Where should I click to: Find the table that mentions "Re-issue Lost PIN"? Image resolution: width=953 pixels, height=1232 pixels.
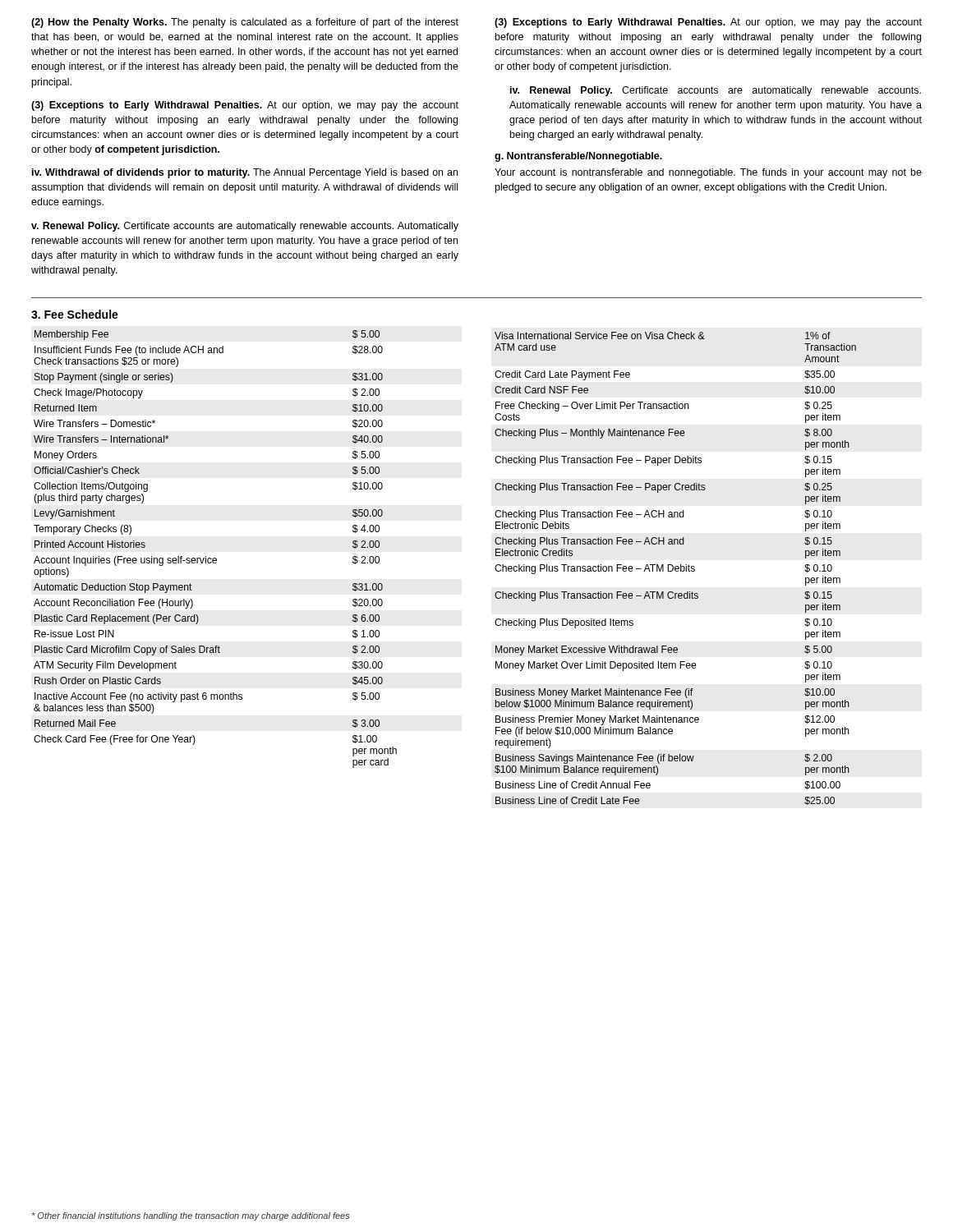click(246, 548)
